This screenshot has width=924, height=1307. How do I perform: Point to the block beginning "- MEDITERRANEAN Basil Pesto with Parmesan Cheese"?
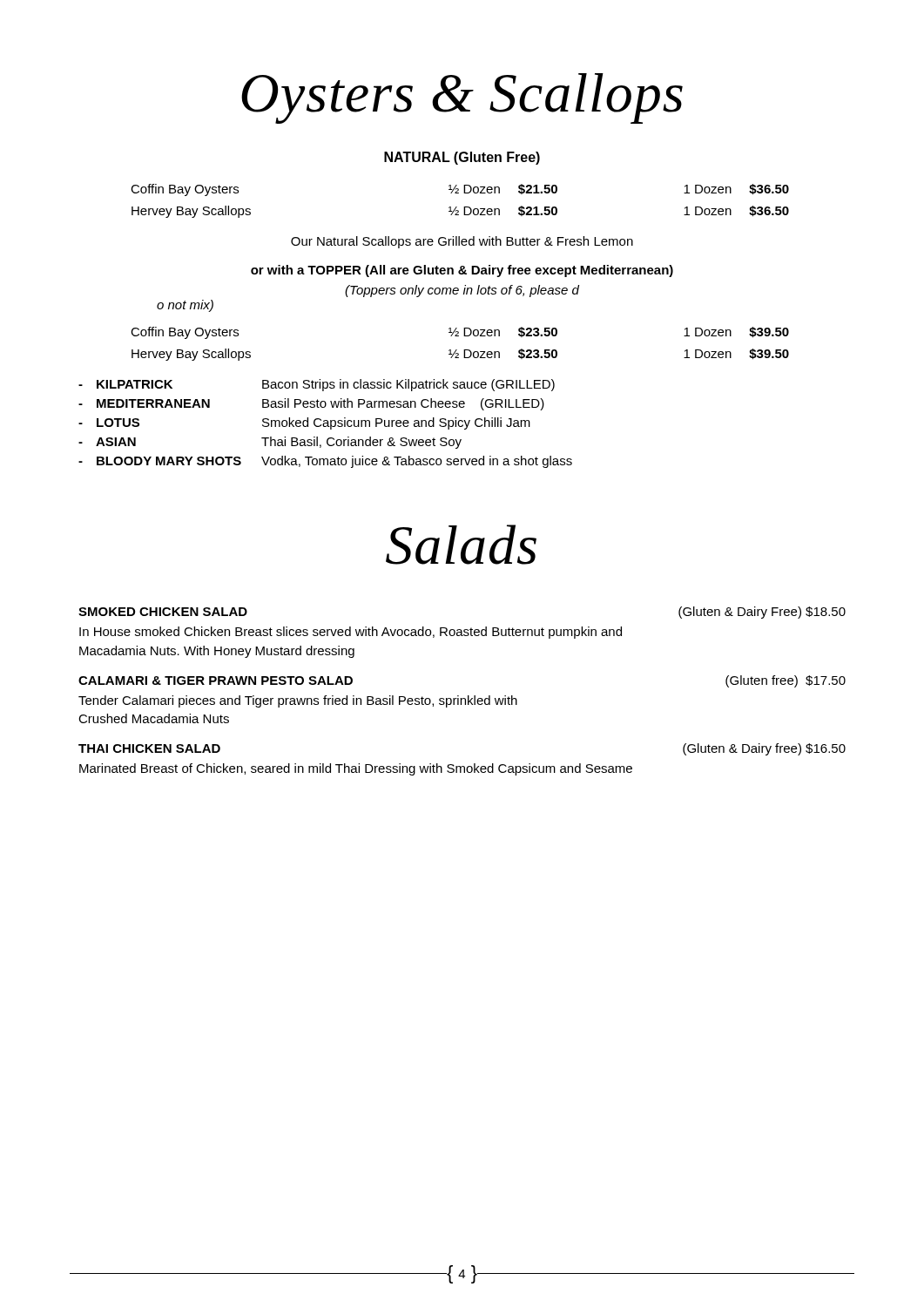[311, 403]
